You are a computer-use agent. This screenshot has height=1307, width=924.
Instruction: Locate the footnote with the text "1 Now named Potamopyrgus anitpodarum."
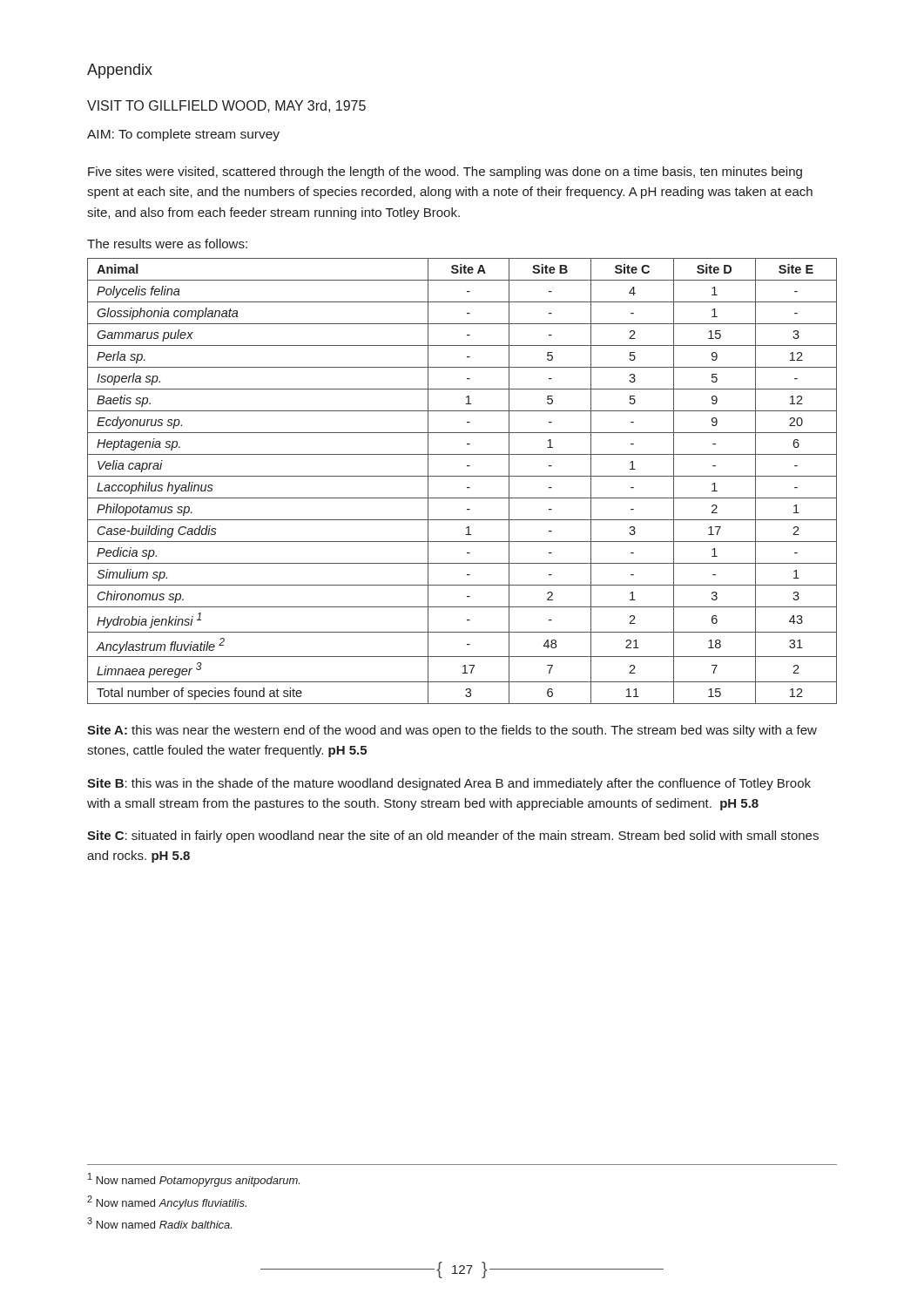coord(194,1179)
